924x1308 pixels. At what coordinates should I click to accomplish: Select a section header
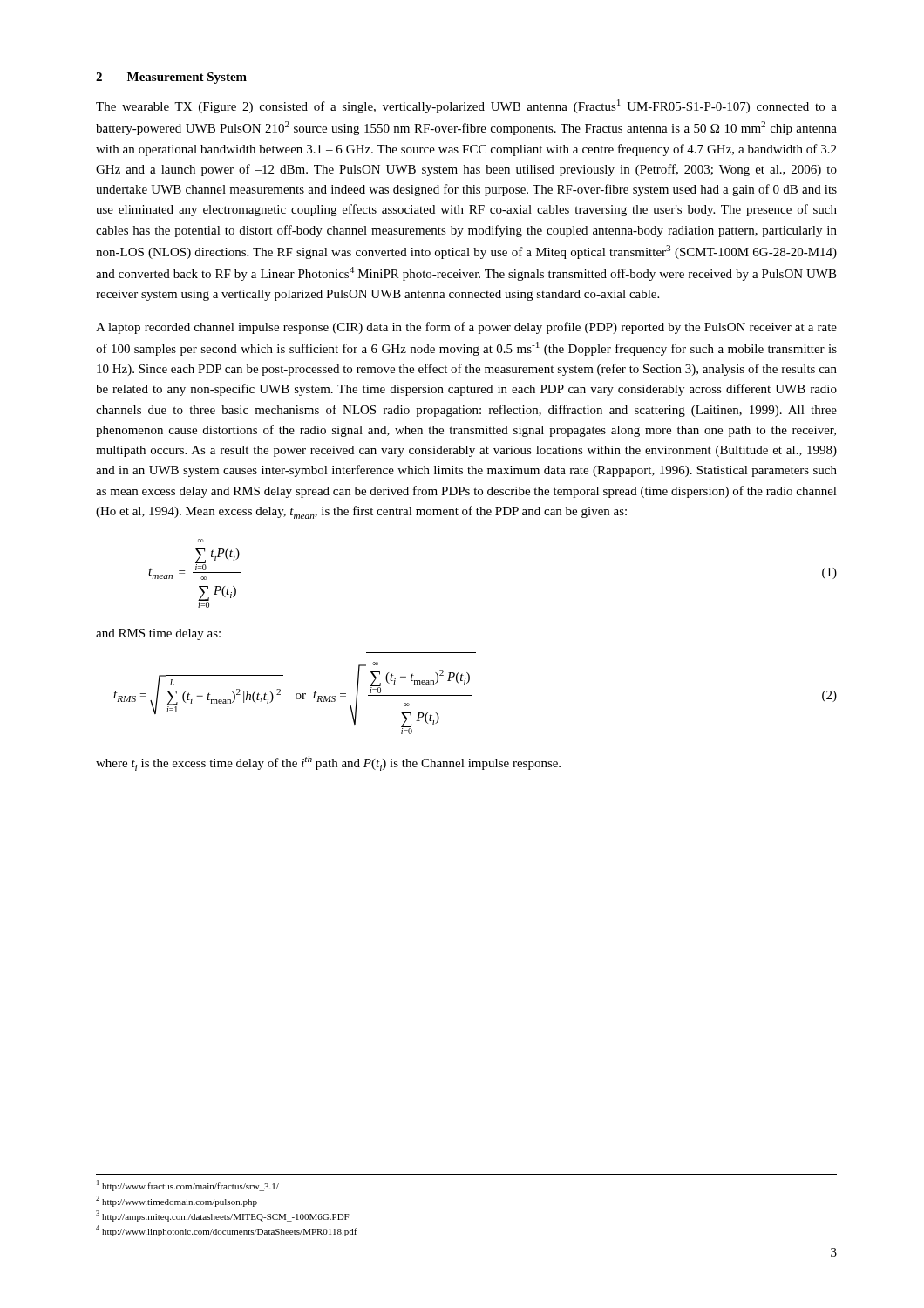pos(171,77)
